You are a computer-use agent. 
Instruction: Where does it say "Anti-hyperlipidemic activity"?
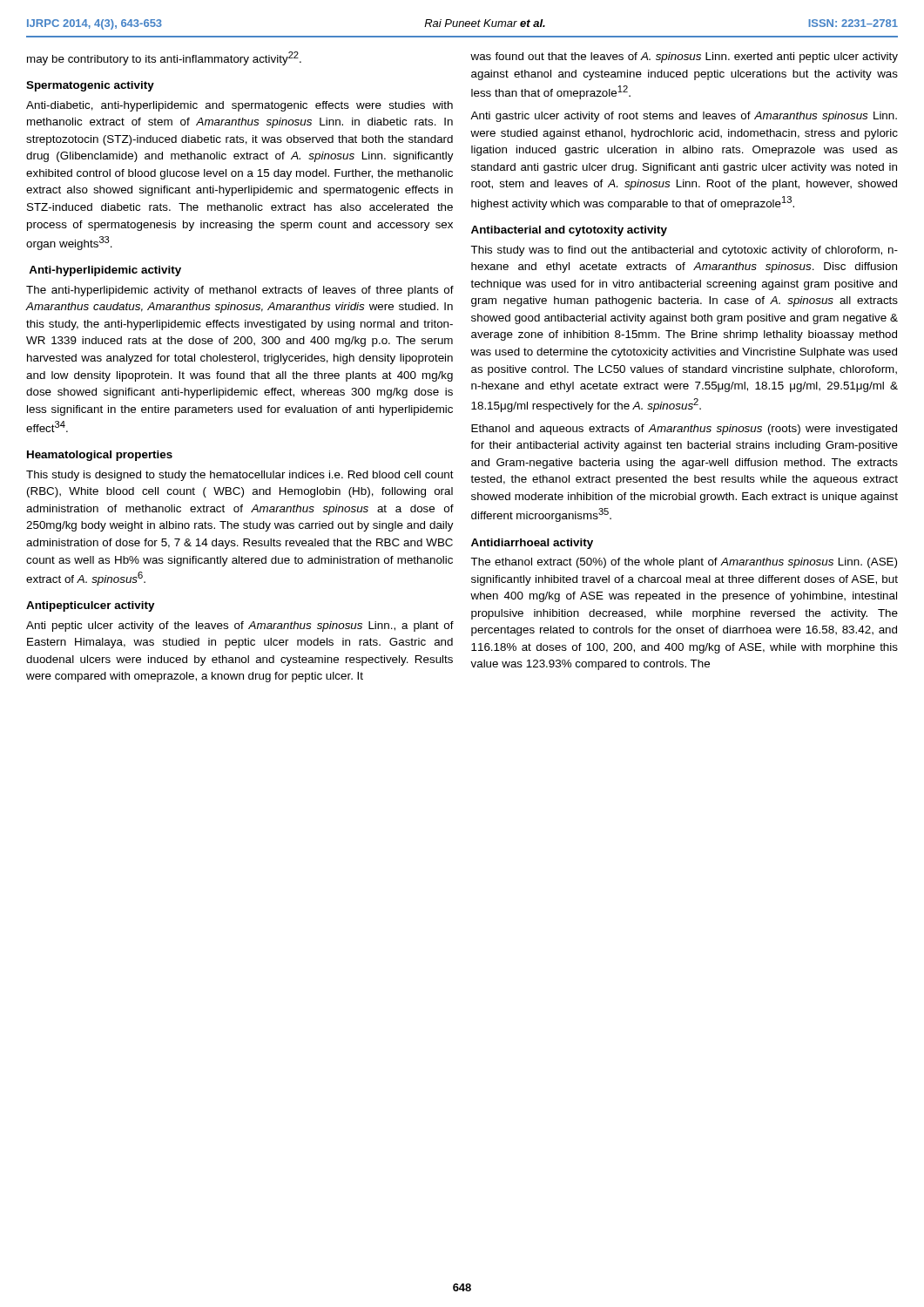[104, 270]
